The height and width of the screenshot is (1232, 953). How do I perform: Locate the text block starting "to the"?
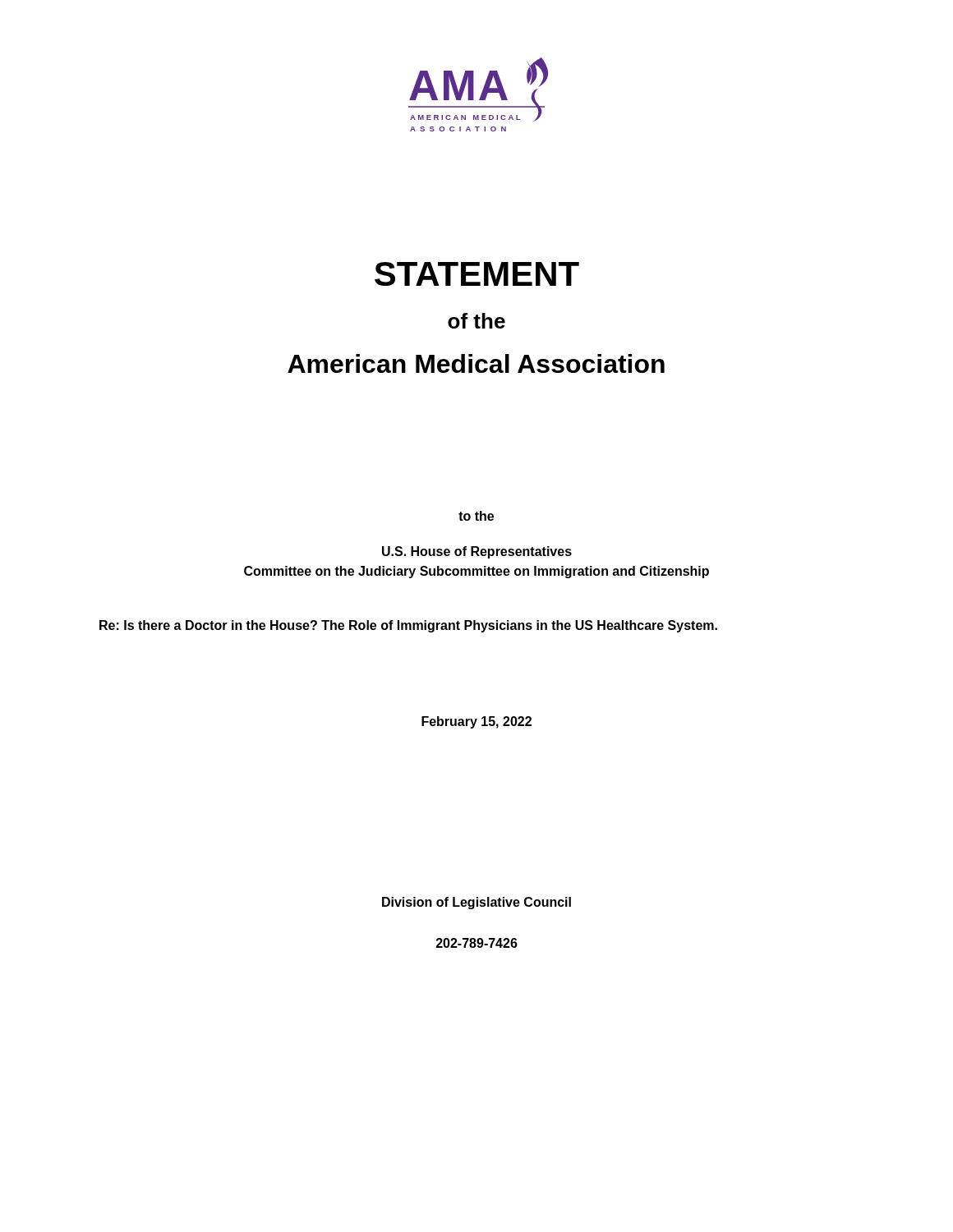(x=476, y=516)
